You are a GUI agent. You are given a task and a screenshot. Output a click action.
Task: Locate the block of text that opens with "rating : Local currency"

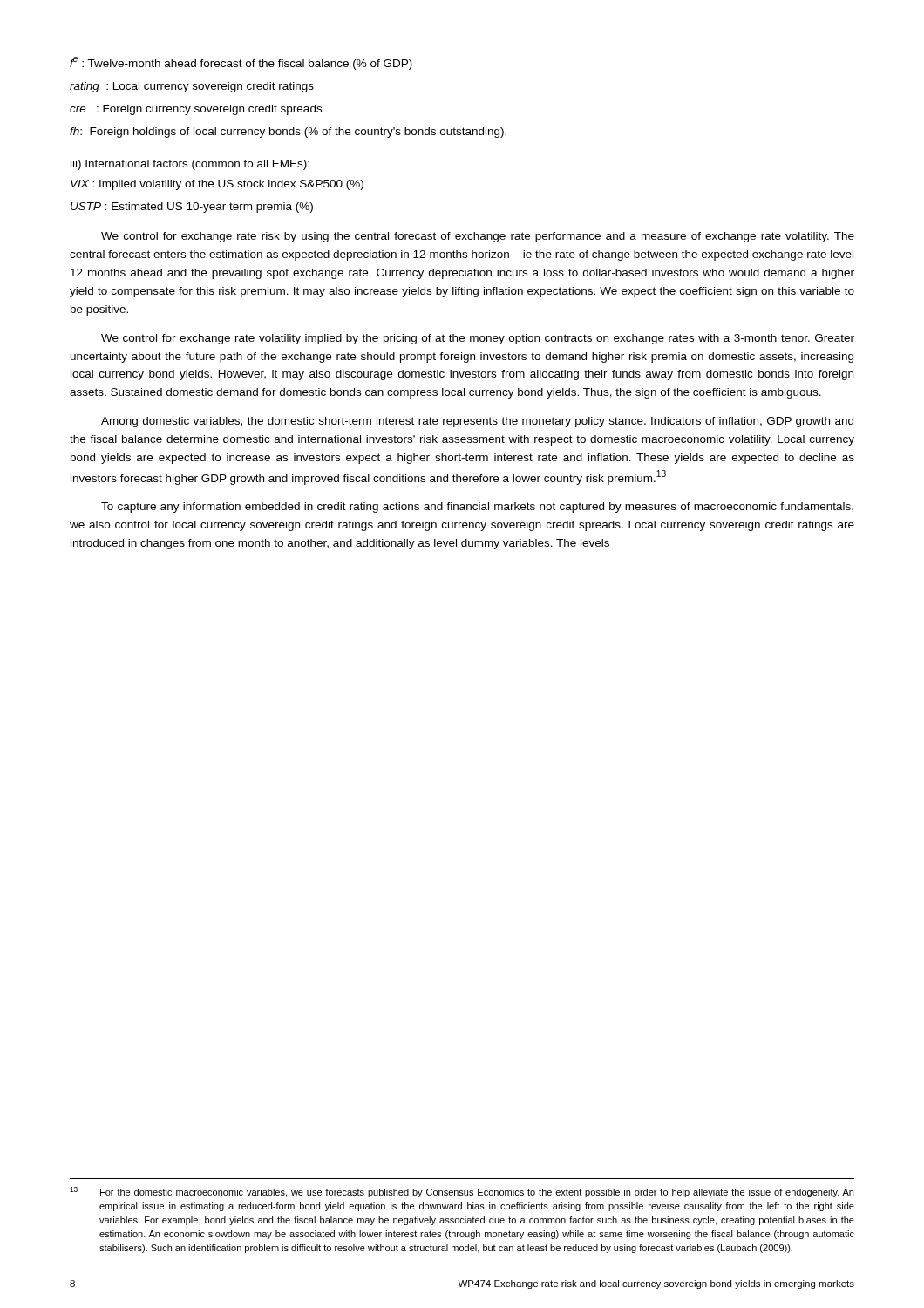(192, 86)
